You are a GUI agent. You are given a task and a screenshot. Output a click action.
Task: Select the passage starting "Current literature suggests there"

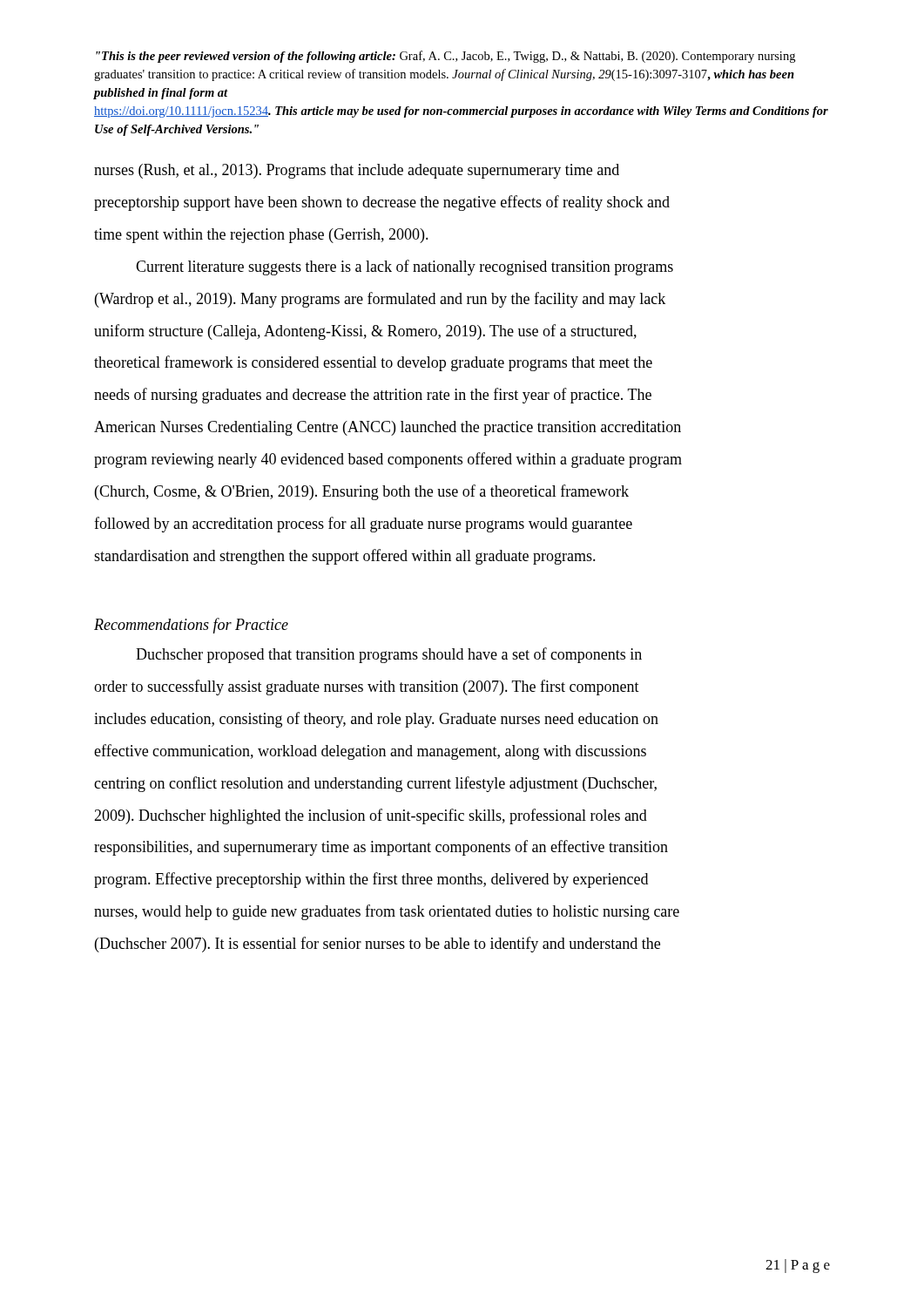tap(462, 411)
